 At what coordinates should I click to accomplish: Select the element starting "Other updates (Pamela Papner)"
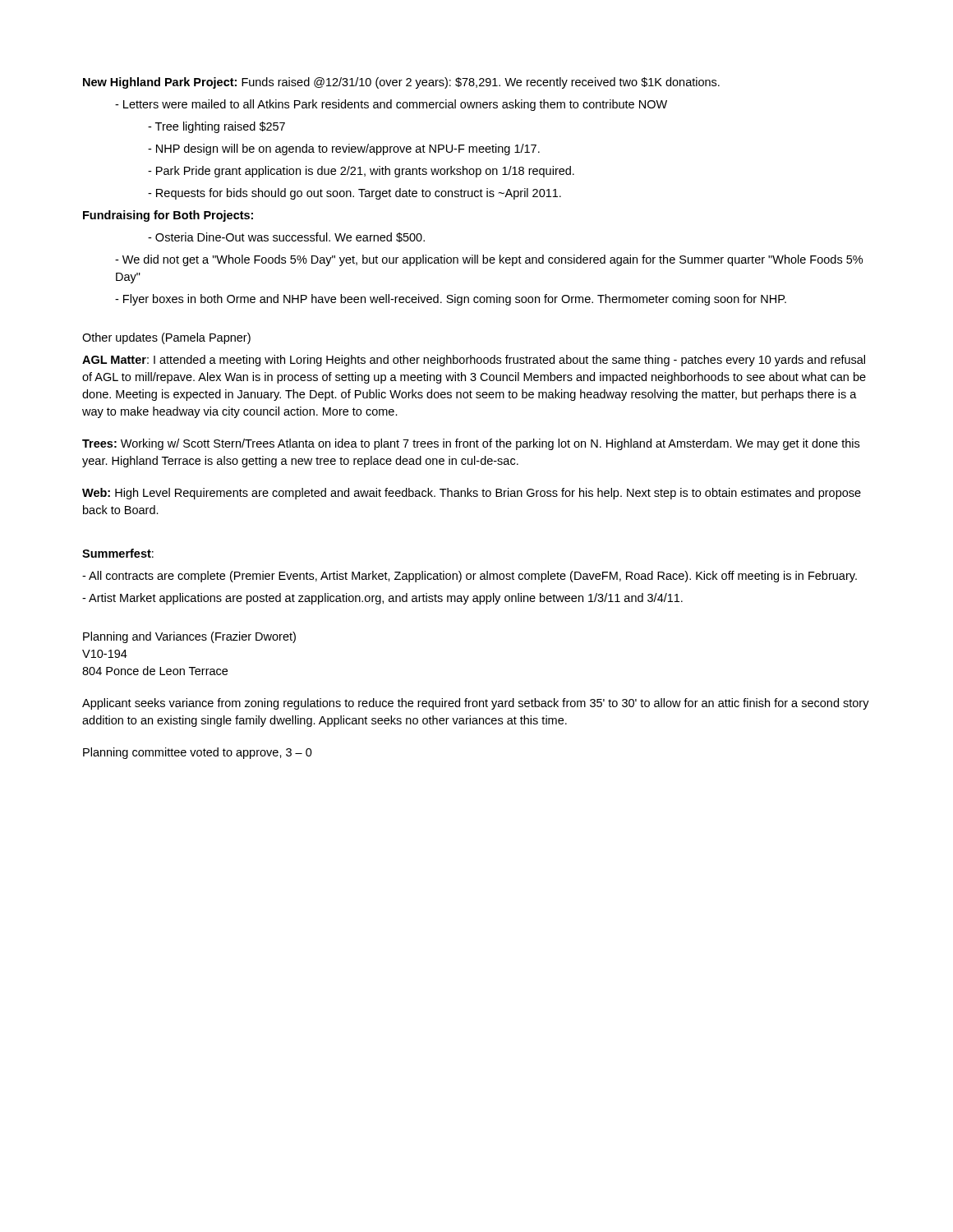click(x=166, y=338)
